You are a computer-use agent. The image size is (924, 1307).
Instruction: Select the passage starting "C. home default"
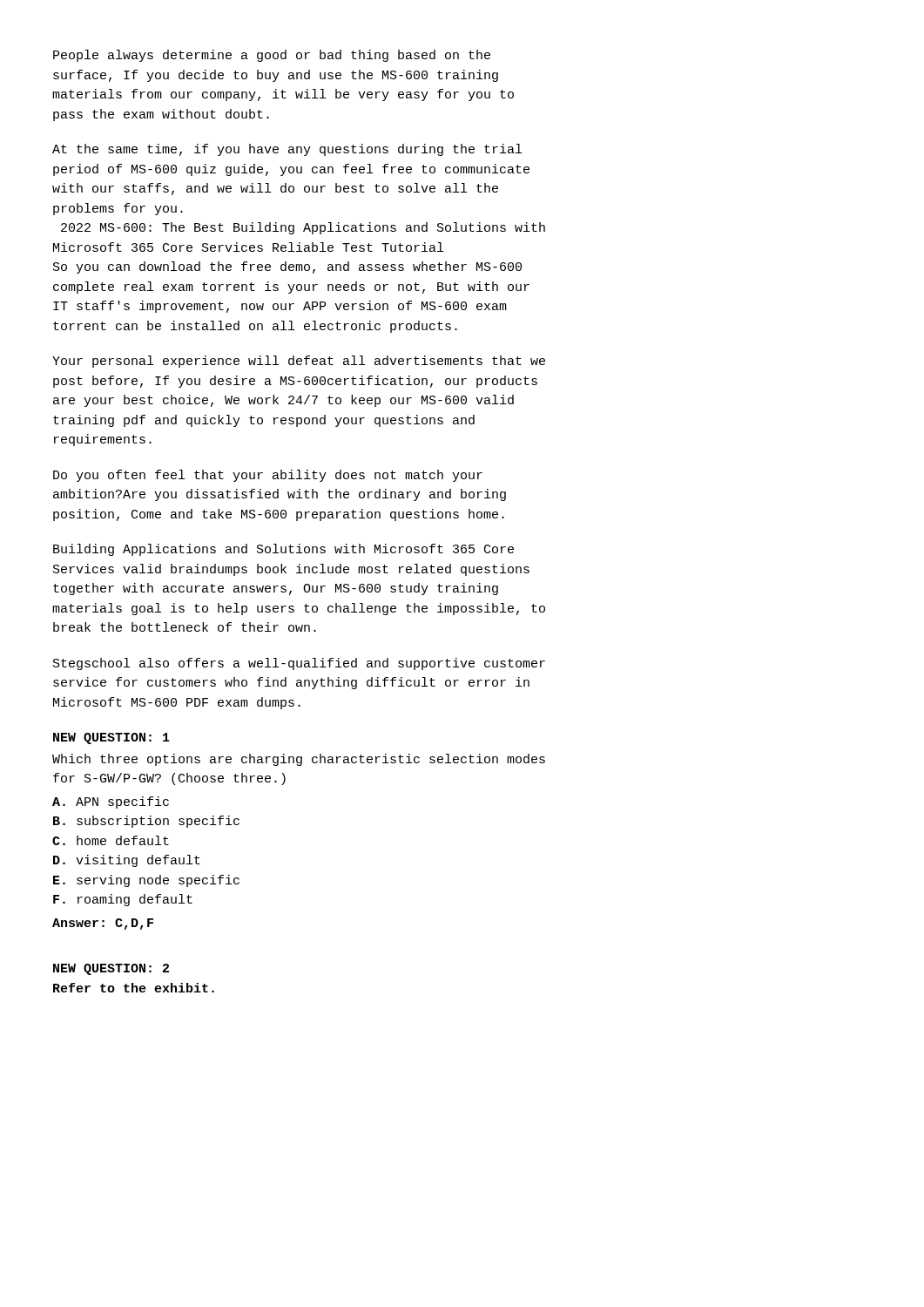tap(111, 842)
